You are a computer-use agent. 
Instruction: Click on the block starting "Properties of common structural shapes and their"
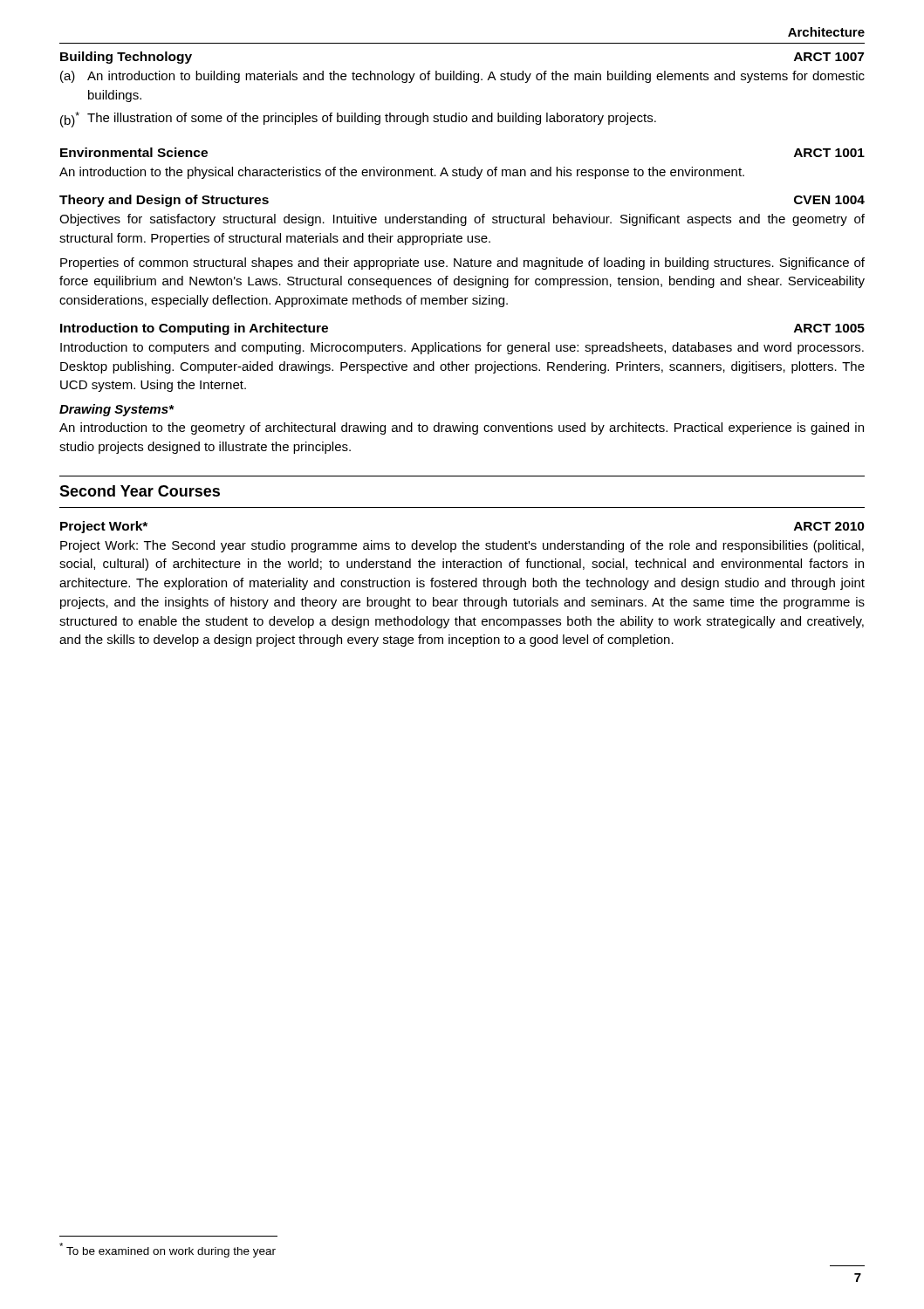coord(462,281)
